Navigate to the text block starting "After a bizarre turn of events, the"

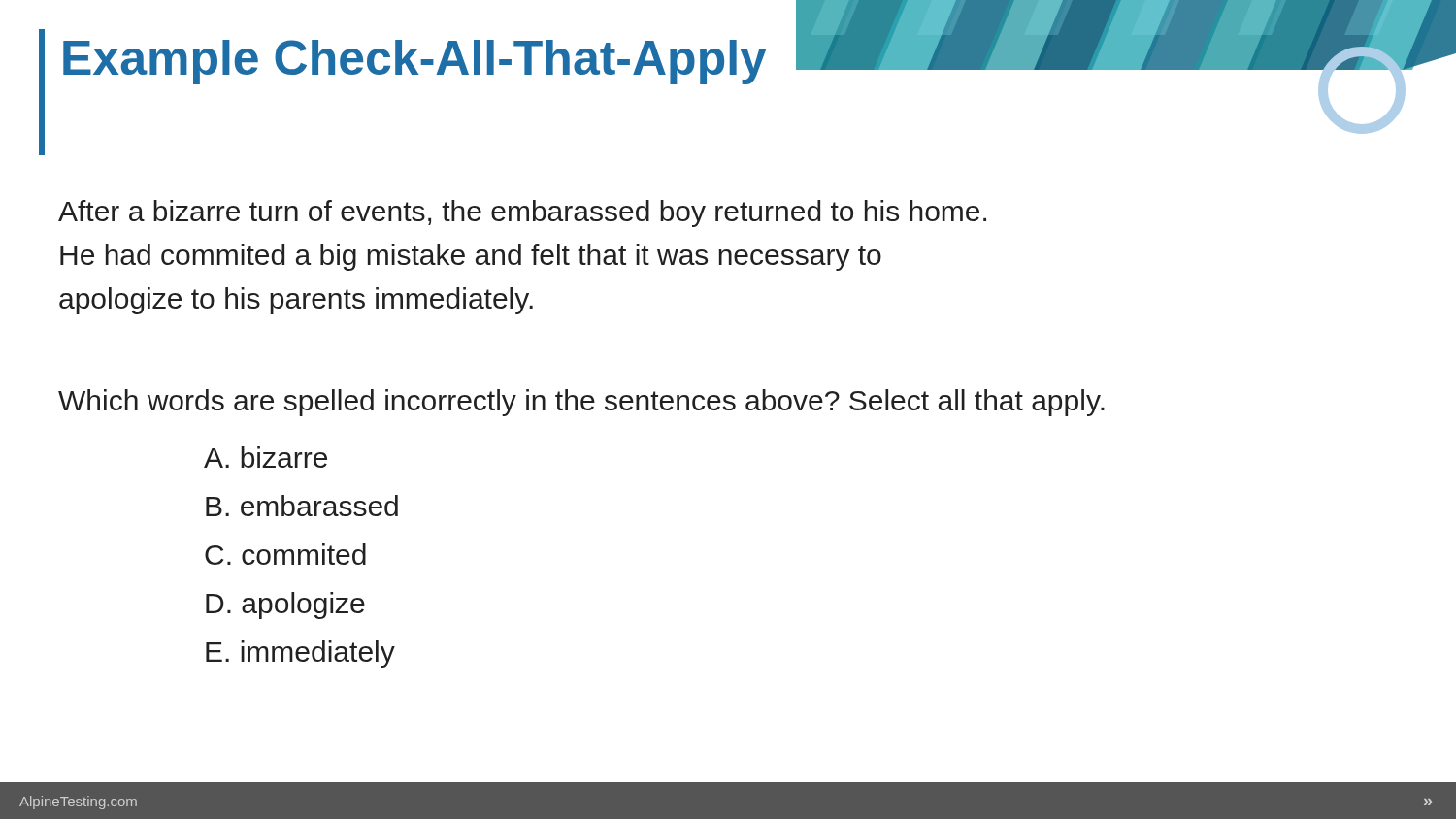524,255
